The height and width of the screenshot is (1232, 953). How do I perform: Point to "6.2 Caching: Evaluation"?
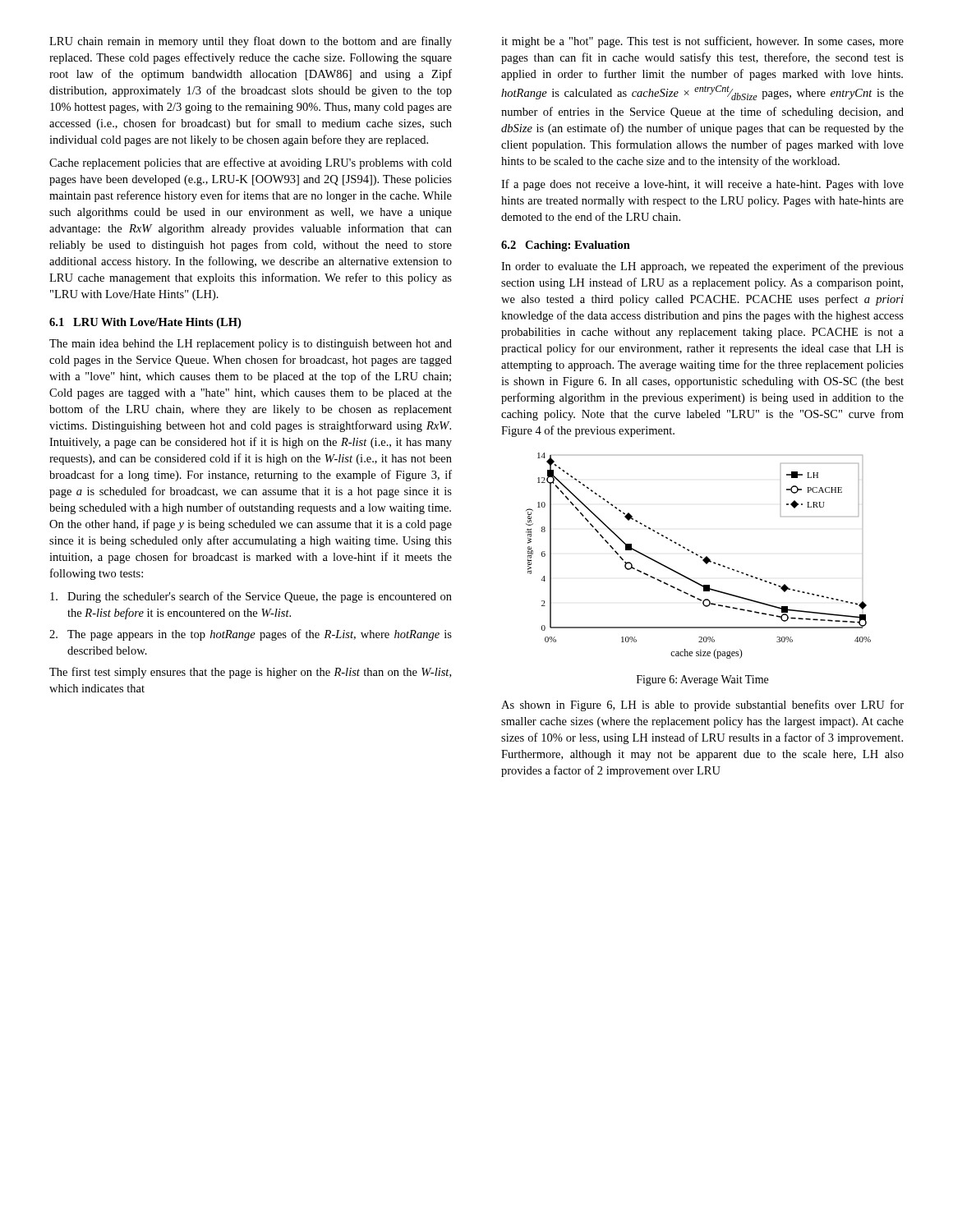pos(566,245)
